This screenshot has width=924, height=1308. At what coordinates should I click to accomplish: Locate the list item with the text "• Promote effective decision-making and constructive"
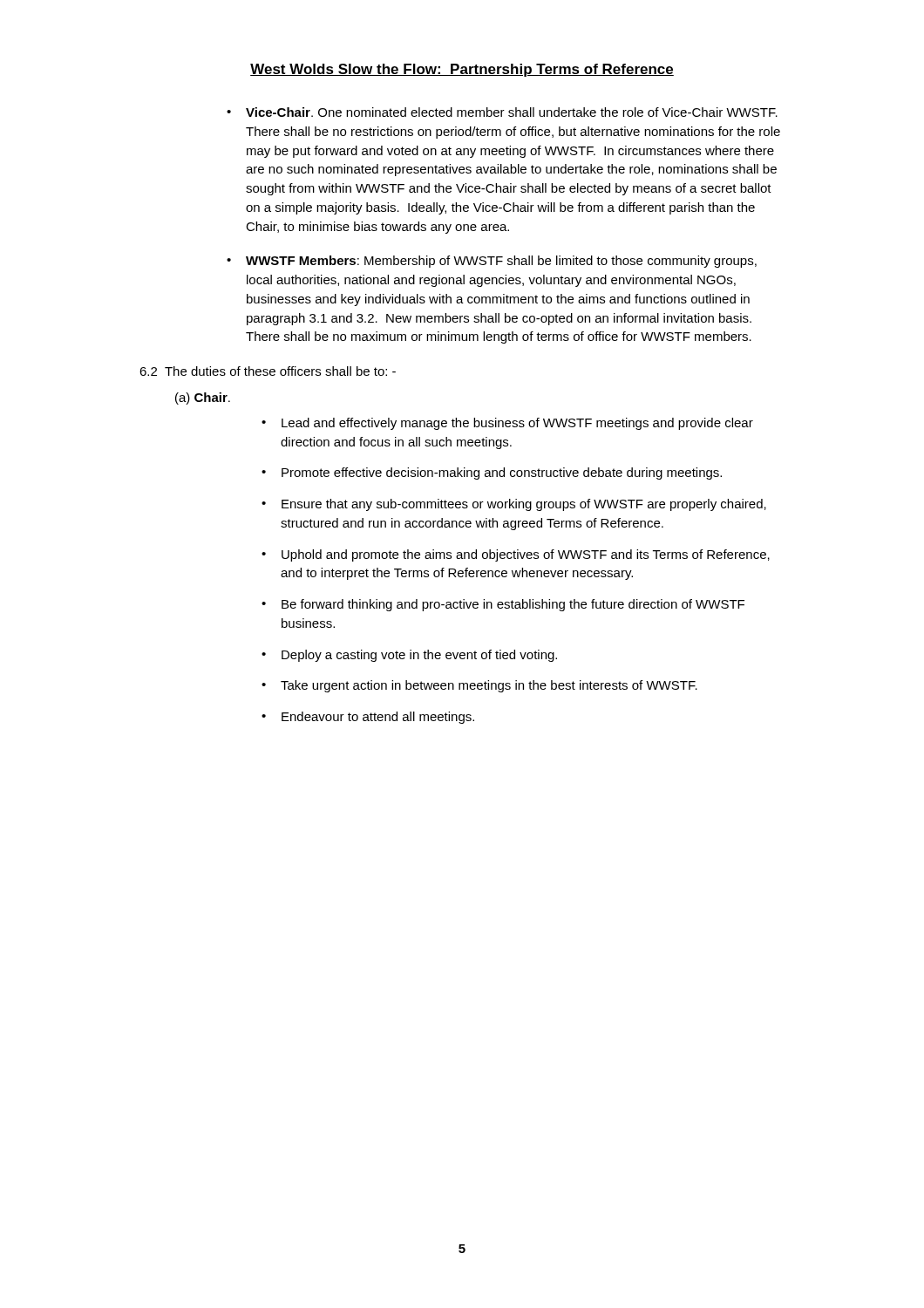[x=492, y=473]
